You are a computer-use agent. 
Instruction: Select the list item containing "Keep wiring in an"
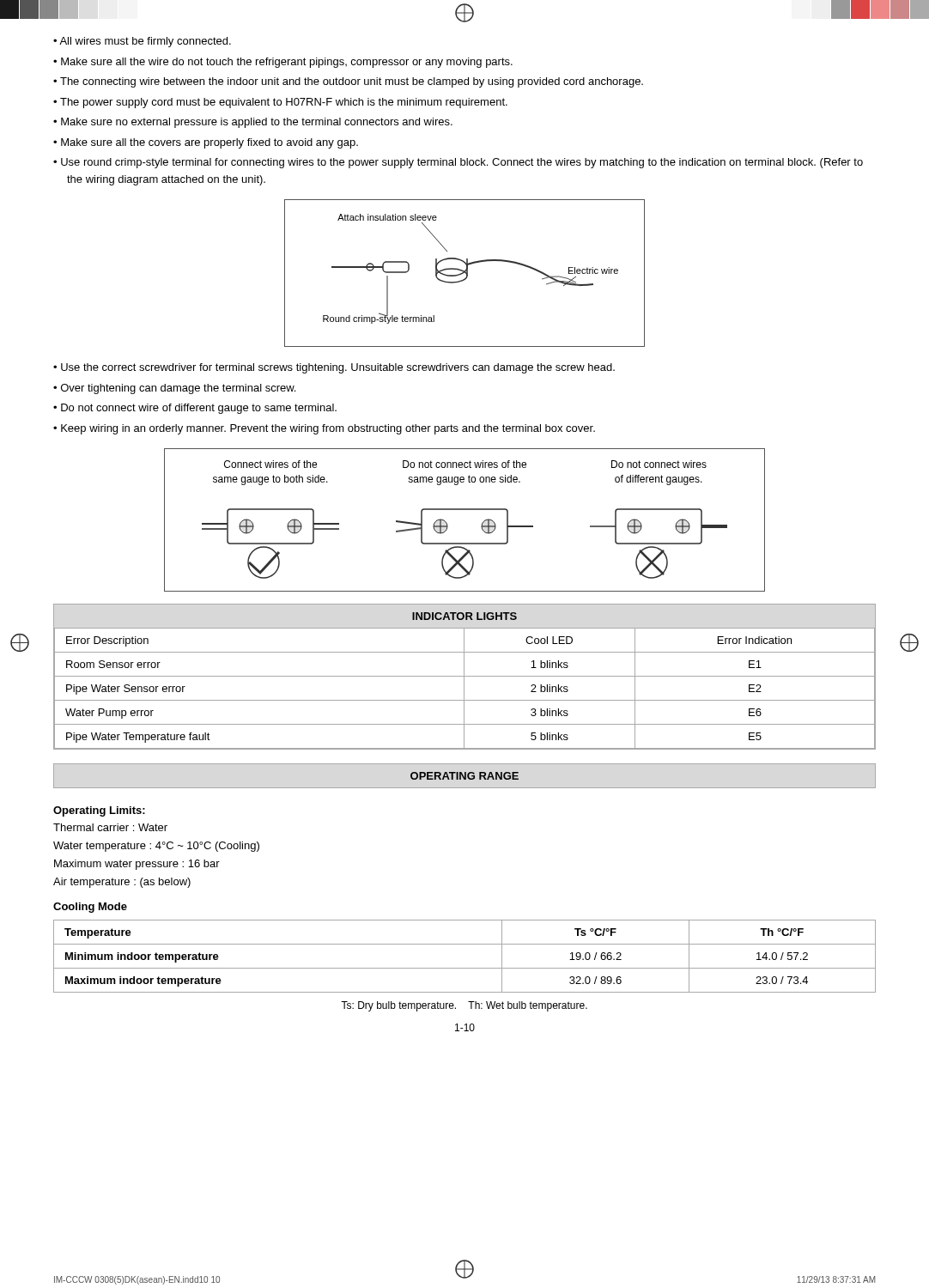328,428
